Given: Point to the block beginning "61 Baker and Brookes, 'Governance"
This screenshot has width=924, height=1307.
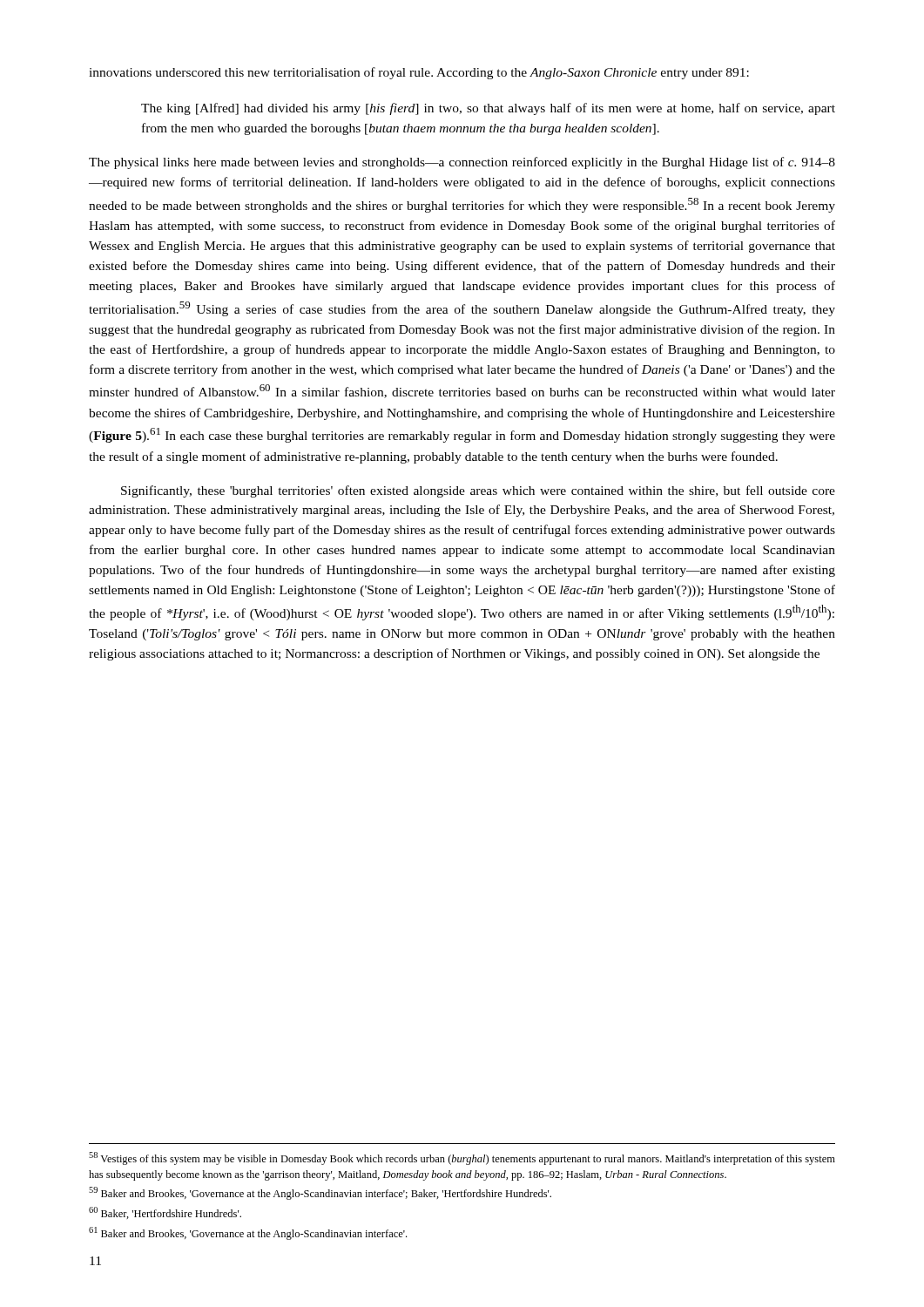Looking at the screenshot, I should [x=248, y=1233].
